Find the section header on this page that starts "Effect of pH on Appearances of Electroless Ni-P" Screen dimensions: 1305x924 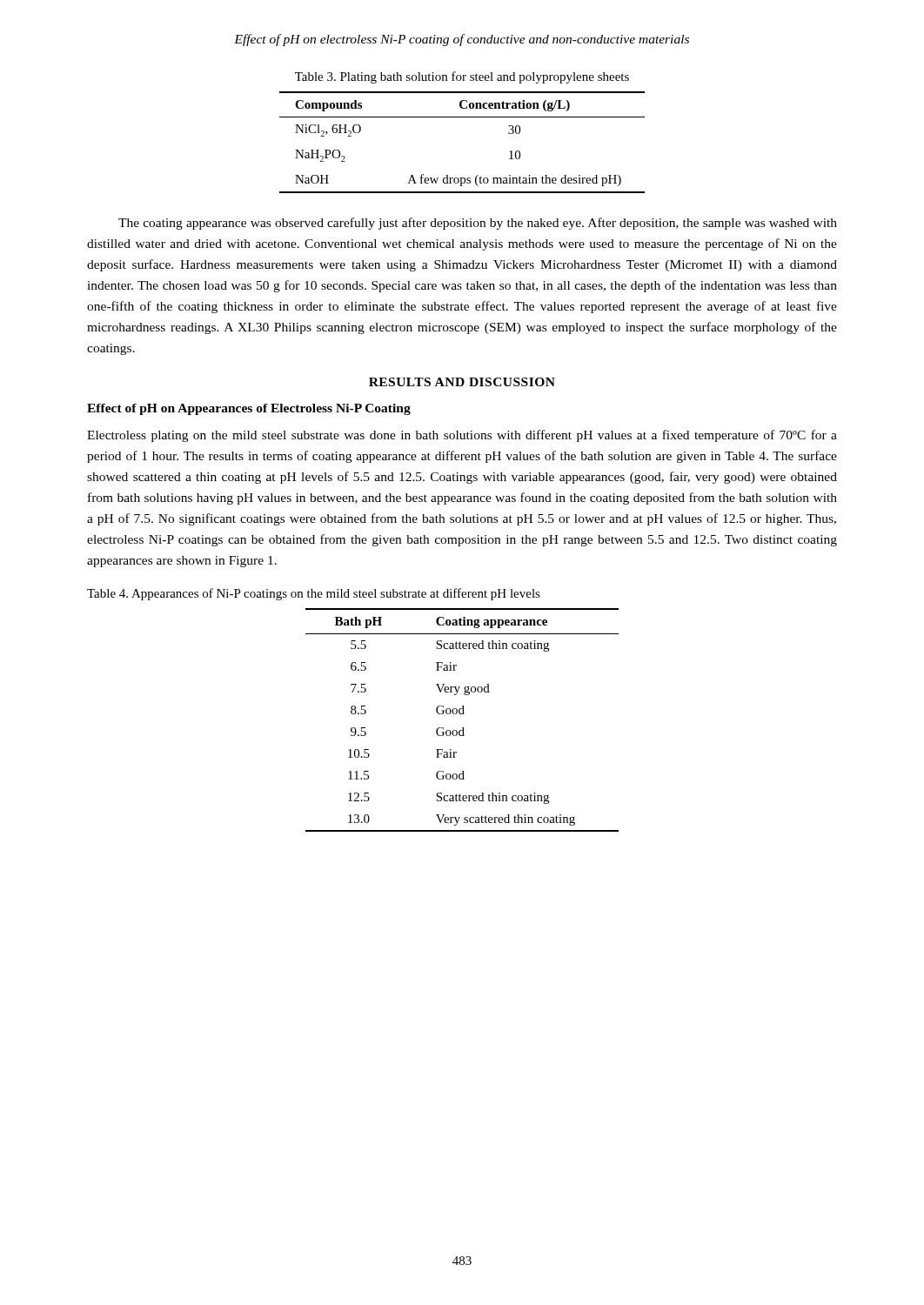coord(249,408)
